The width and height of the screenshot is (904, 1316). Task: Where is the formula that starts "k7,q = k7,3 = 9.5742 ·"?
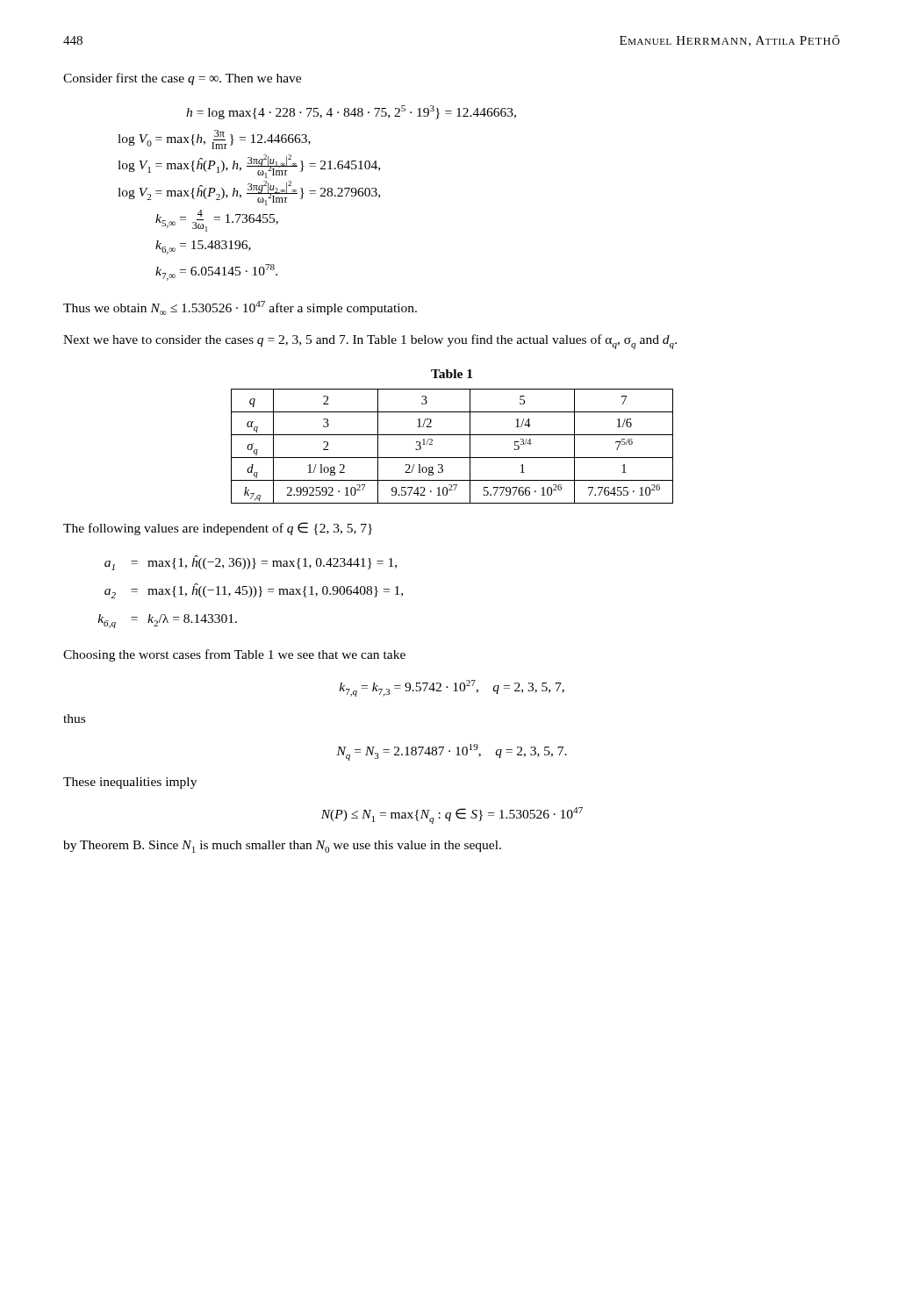[x=452, y=687]
